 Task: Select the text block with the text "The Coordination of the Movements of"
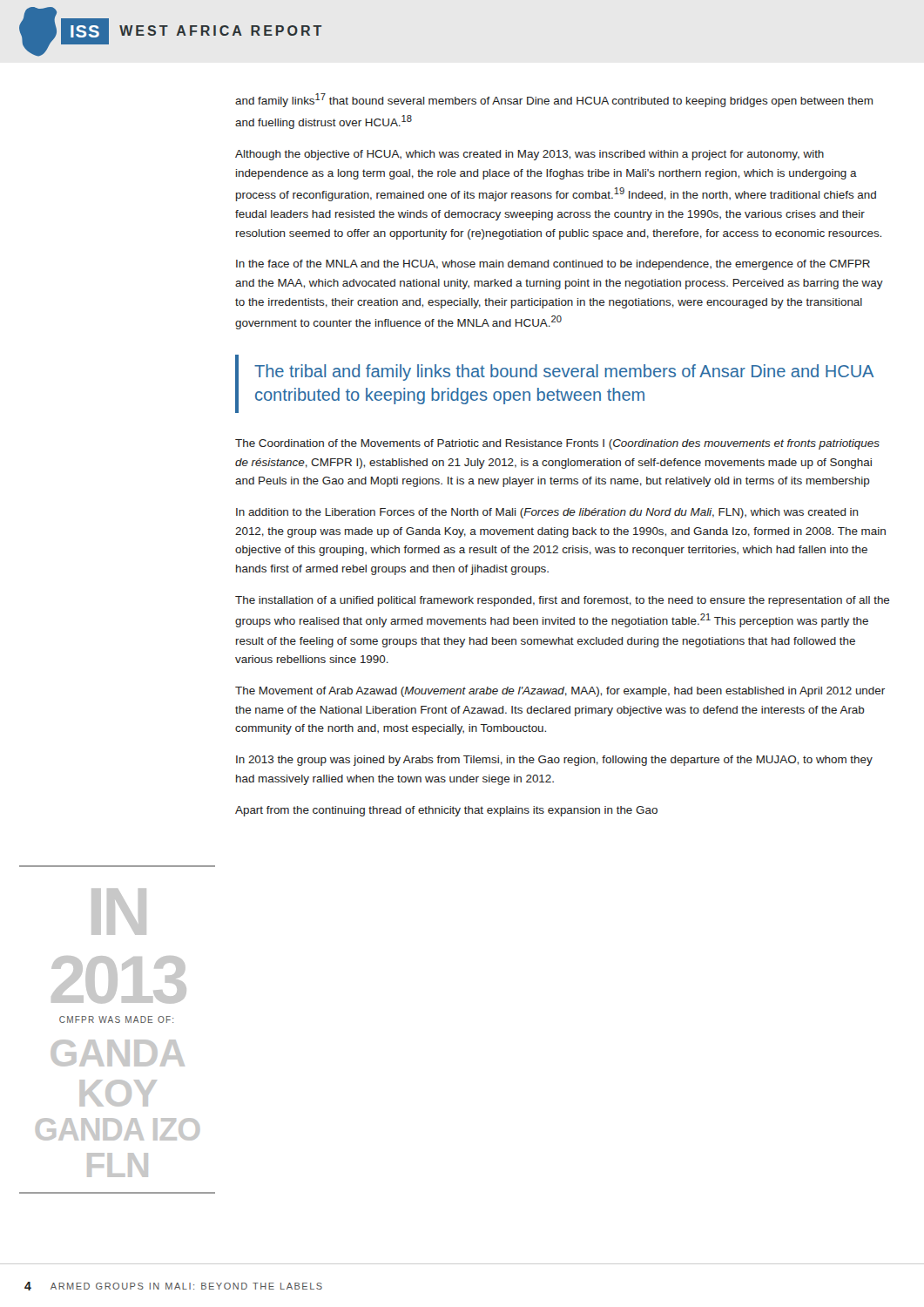tap(557, 462)
